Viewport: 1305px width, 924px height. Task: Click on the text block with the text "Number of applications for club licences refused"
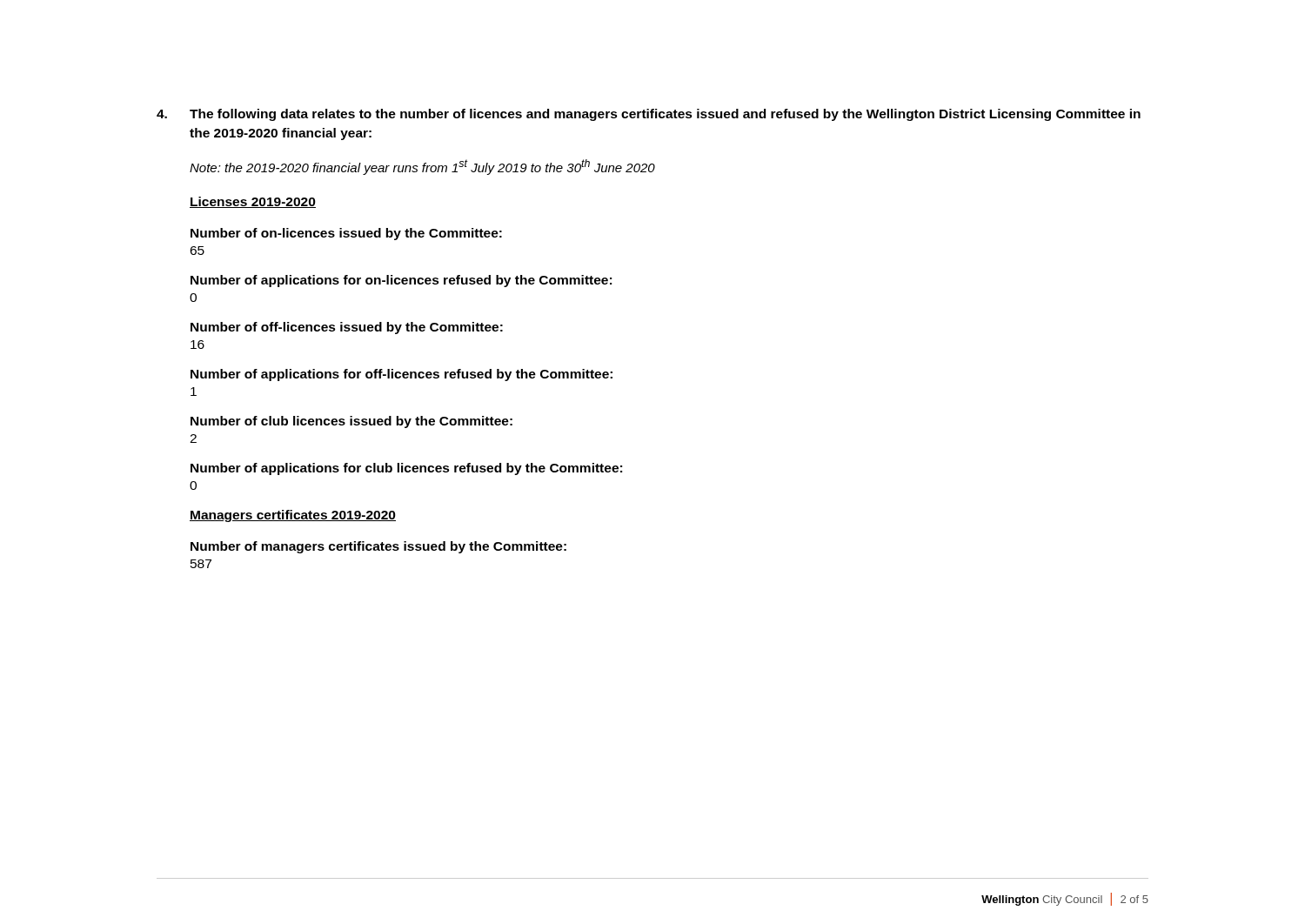(406, 469)
